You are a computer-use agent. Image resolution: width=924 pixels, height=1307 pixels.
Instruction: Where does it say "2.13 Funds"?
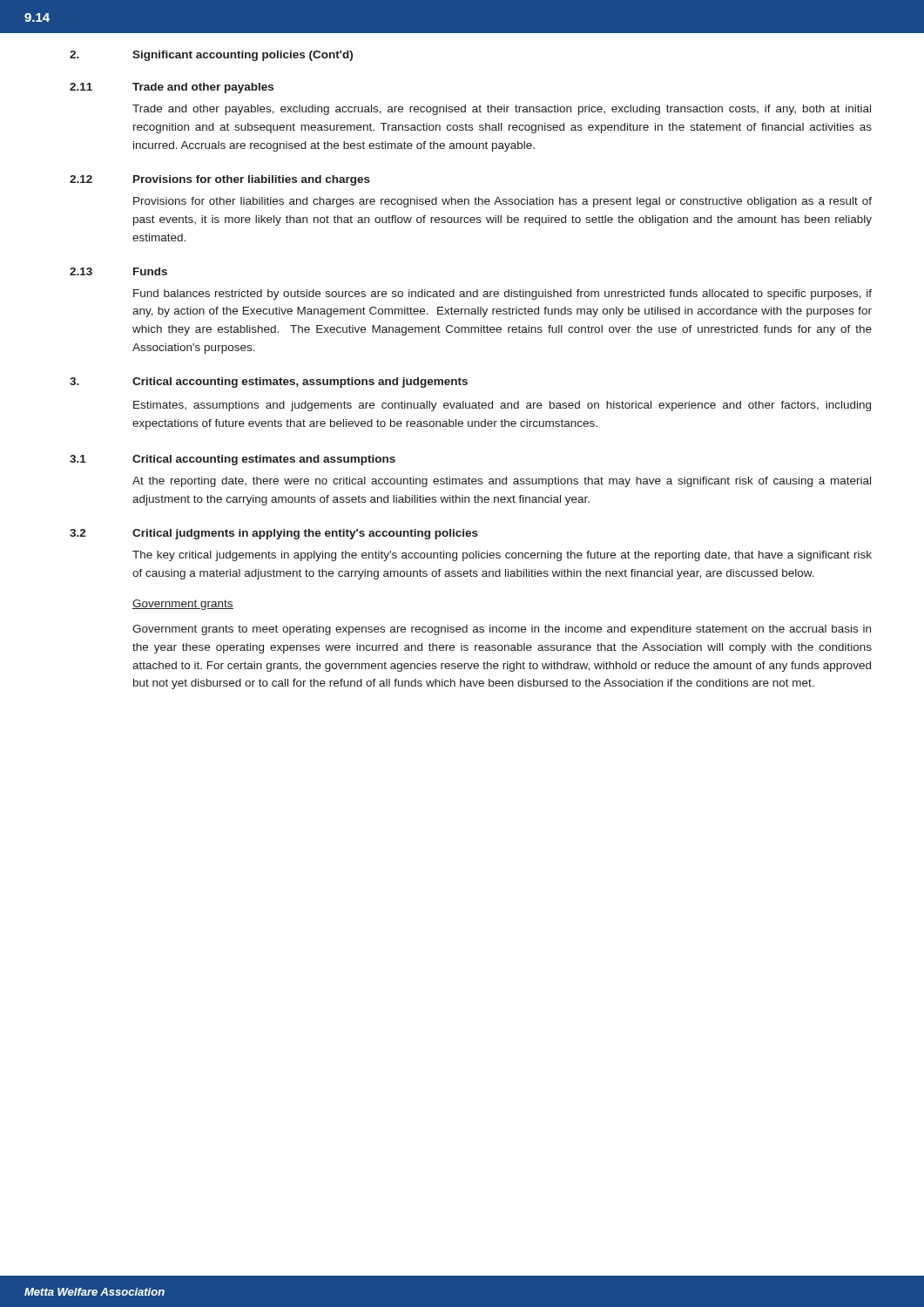[x=87, y=270]
